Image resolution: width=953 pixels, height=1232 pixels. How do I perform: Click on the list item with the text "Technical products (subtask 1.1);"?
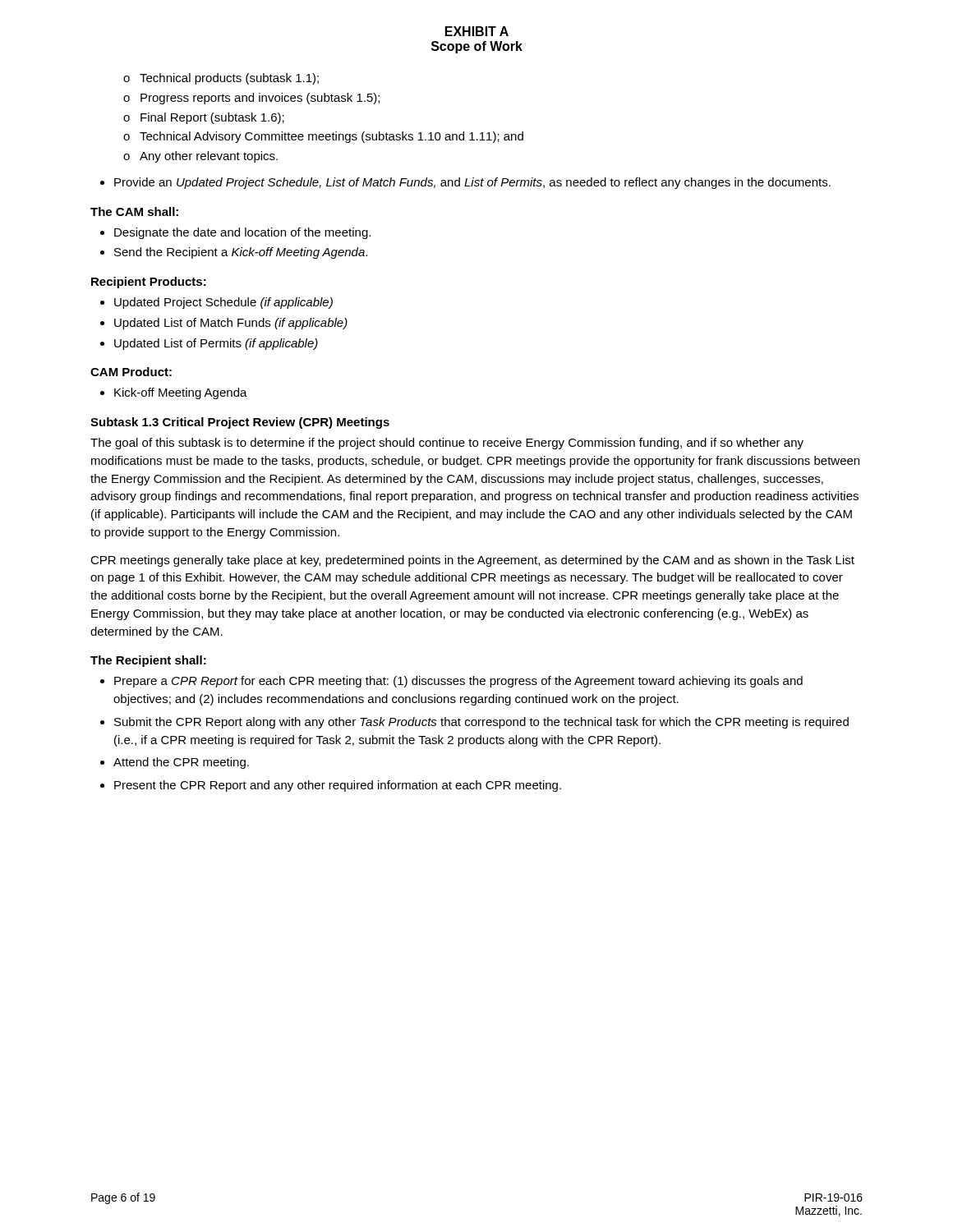(x=230, y=78)
